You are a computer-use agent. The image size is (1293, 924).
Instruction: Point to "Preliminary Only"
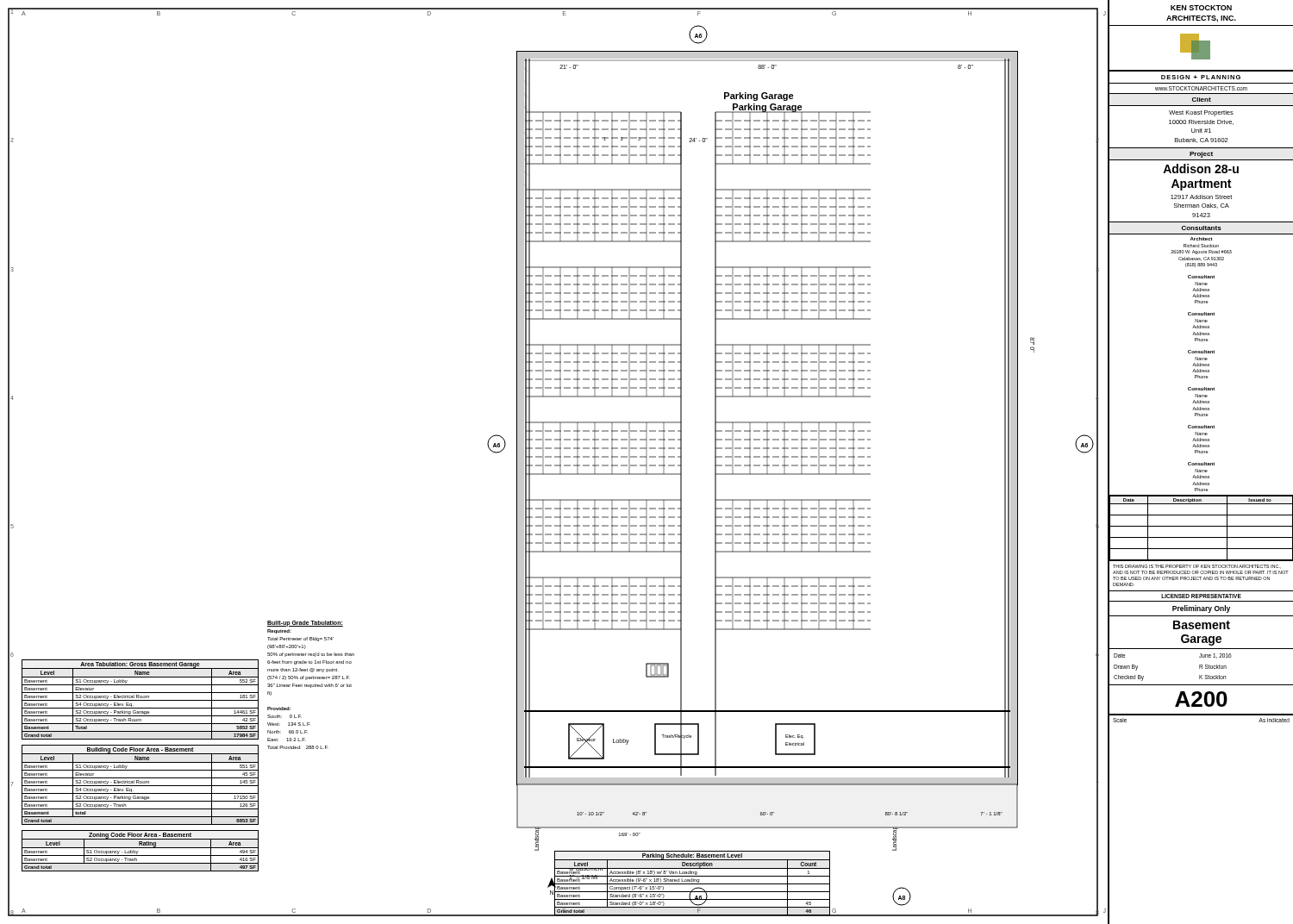pyautogui.click(x=1201, y=609)
